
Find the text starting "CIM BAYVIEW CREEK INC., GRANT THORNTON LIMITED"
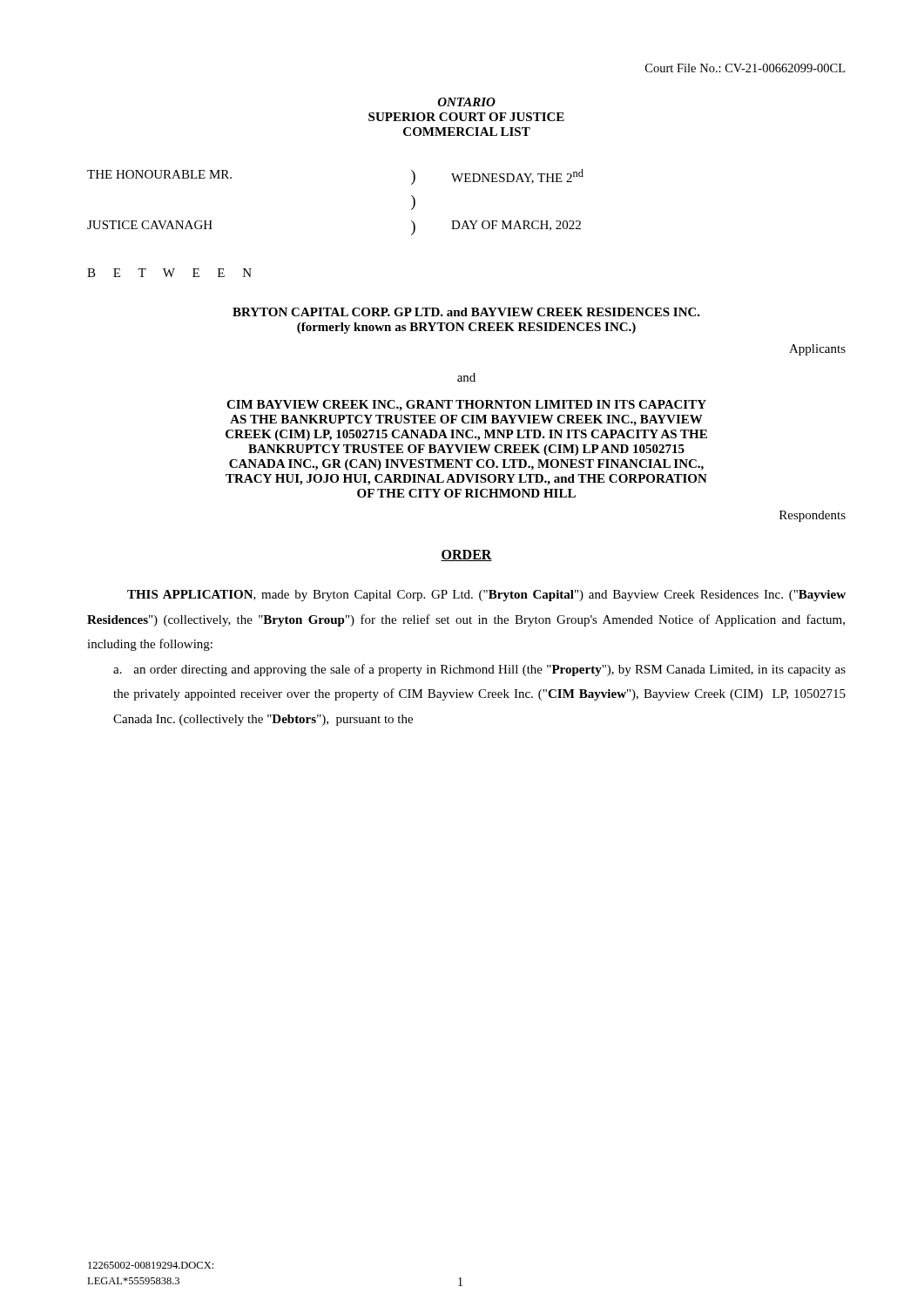pyautogui.click(x=466, y=449)
